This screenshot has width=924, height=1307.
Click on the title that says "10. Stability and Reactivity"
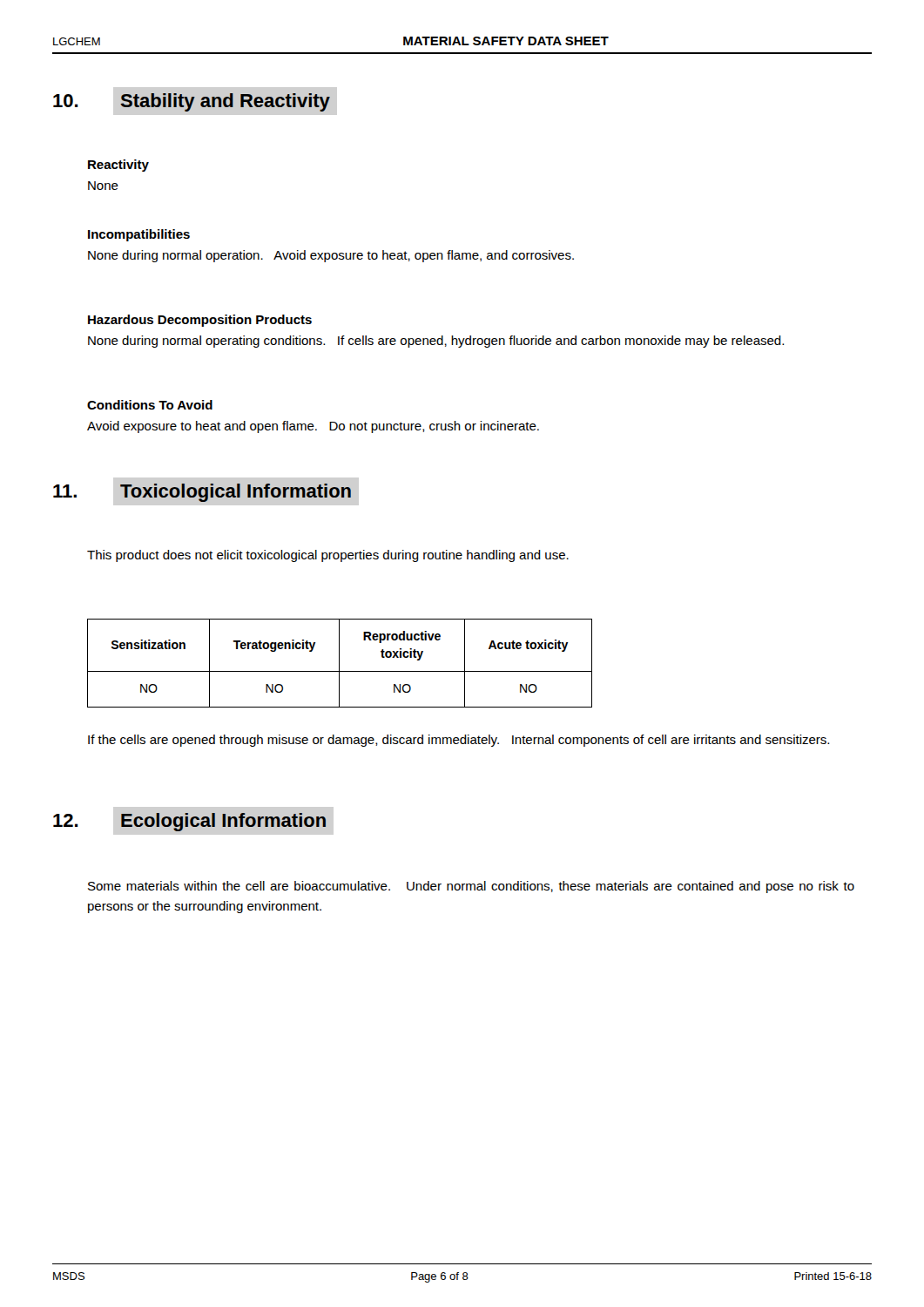pyautogui.click(x=195, y=101)
